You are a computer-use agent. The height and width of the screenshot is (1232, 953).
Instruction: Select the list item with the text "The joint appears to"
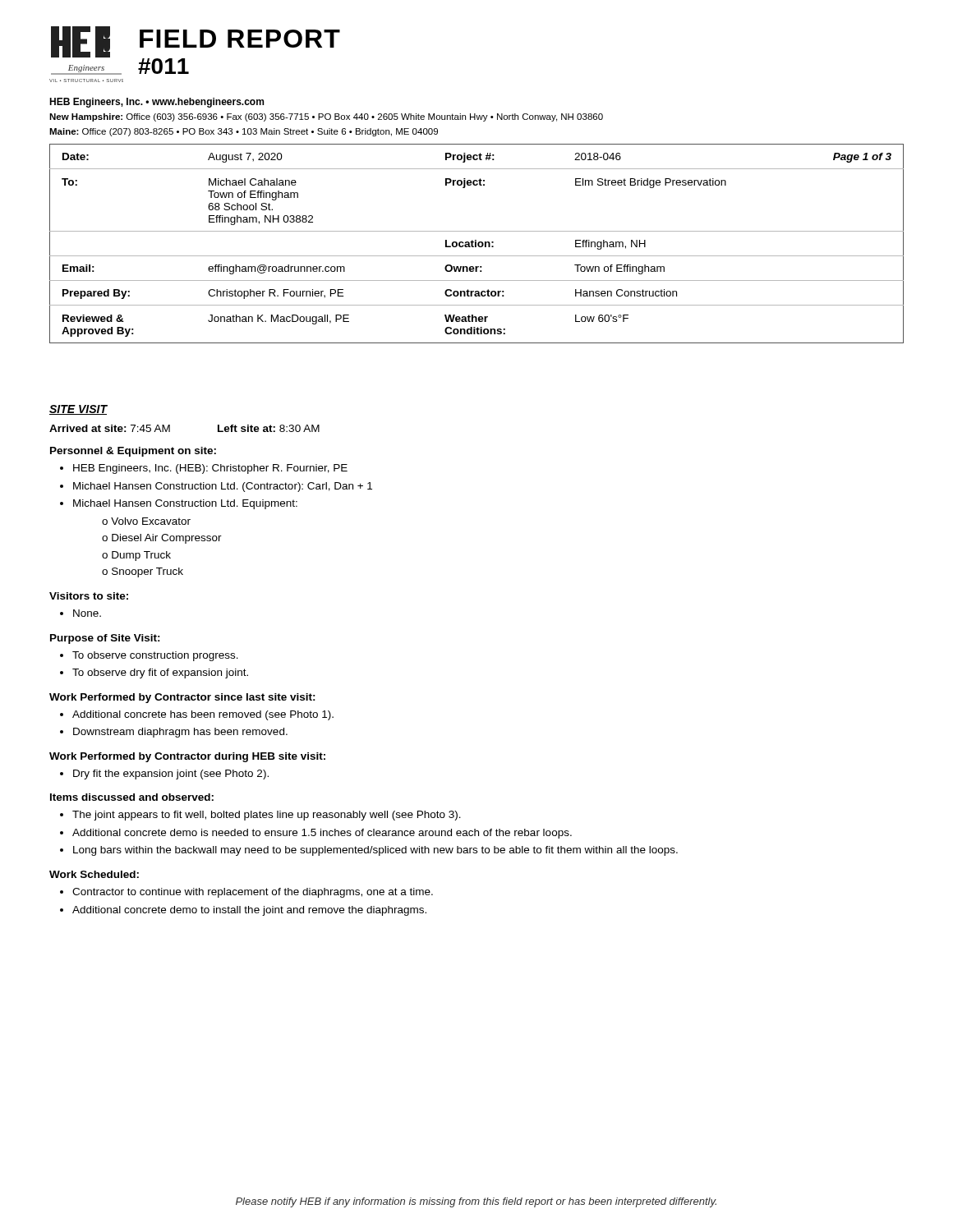(x=267, y=815)
